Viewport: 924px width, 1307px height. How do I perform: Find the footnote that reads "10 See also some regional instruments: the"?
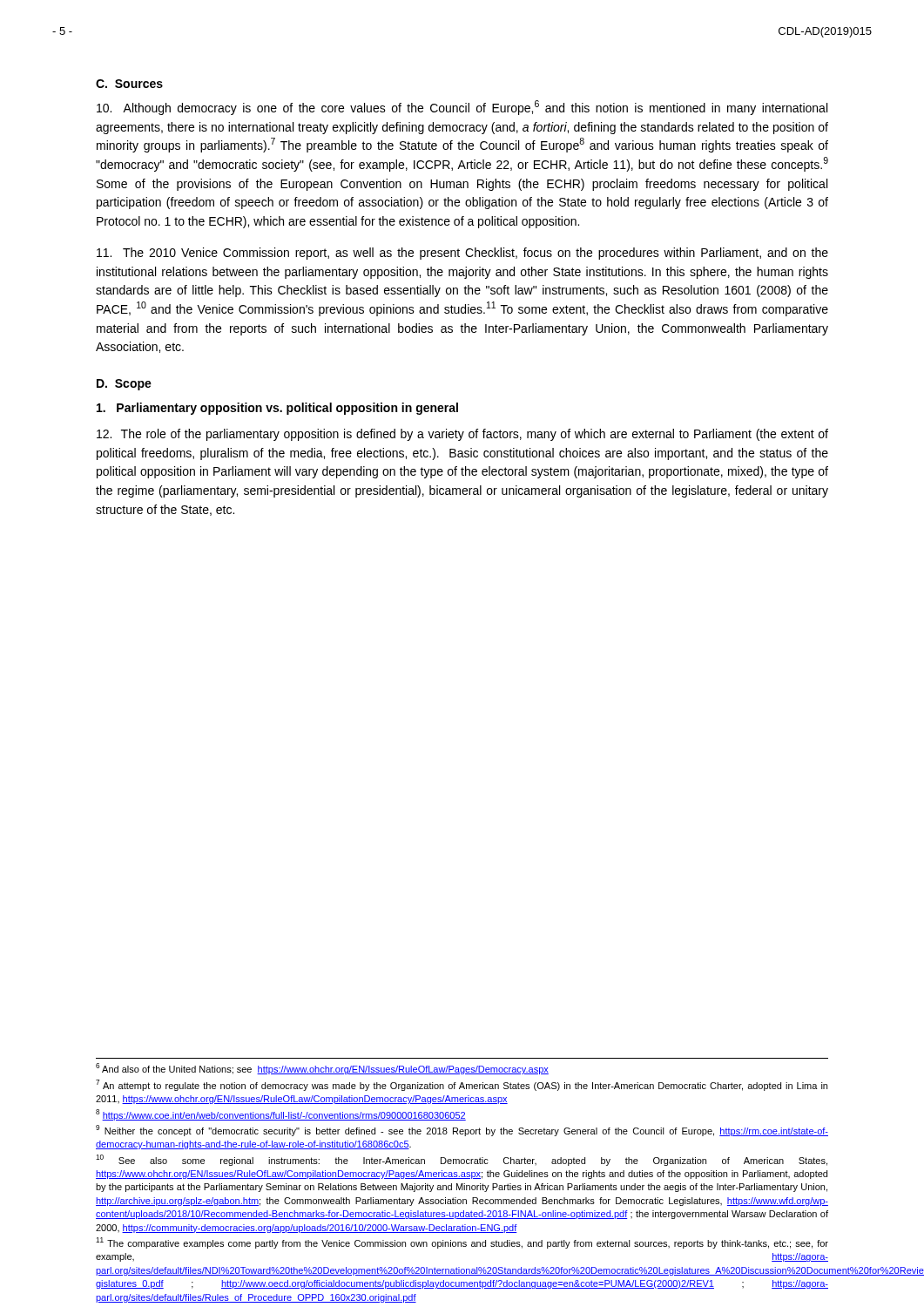click(462, 1193)
